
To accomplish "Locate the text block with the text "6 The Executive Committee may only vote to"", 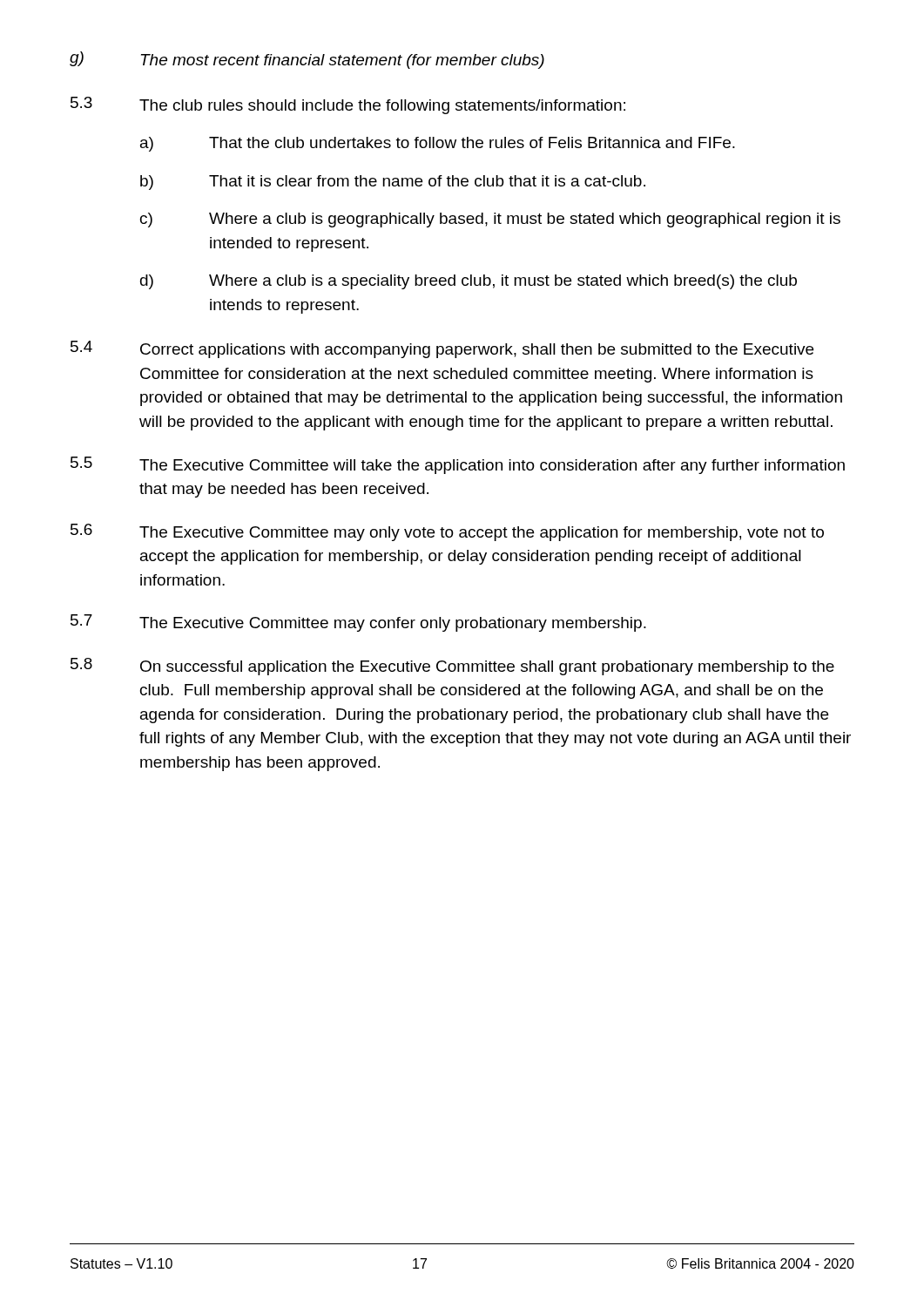I will click(462, 556).
